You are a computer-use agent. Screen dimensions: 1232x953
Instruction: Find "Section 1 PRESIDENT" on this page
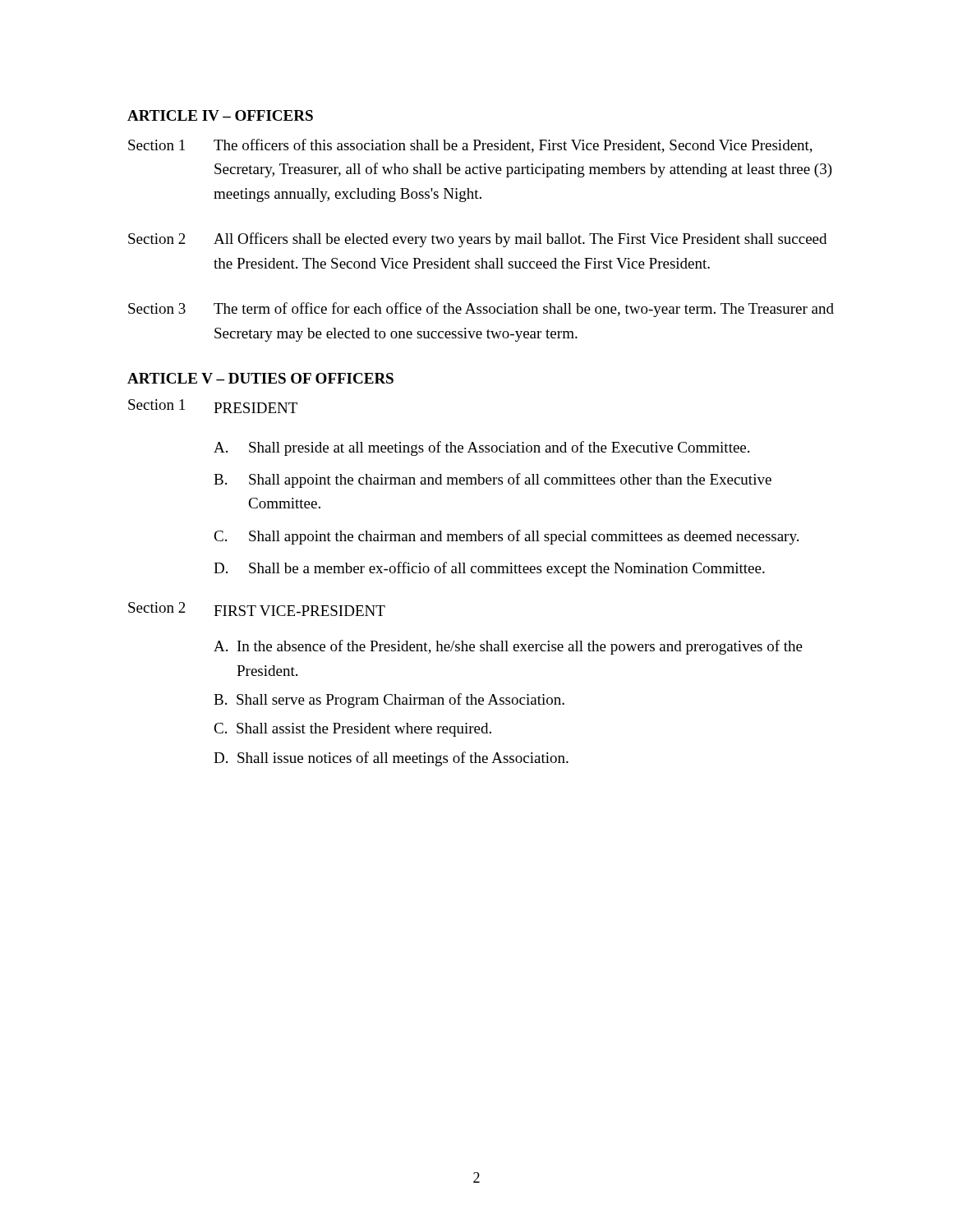[213, 408]
